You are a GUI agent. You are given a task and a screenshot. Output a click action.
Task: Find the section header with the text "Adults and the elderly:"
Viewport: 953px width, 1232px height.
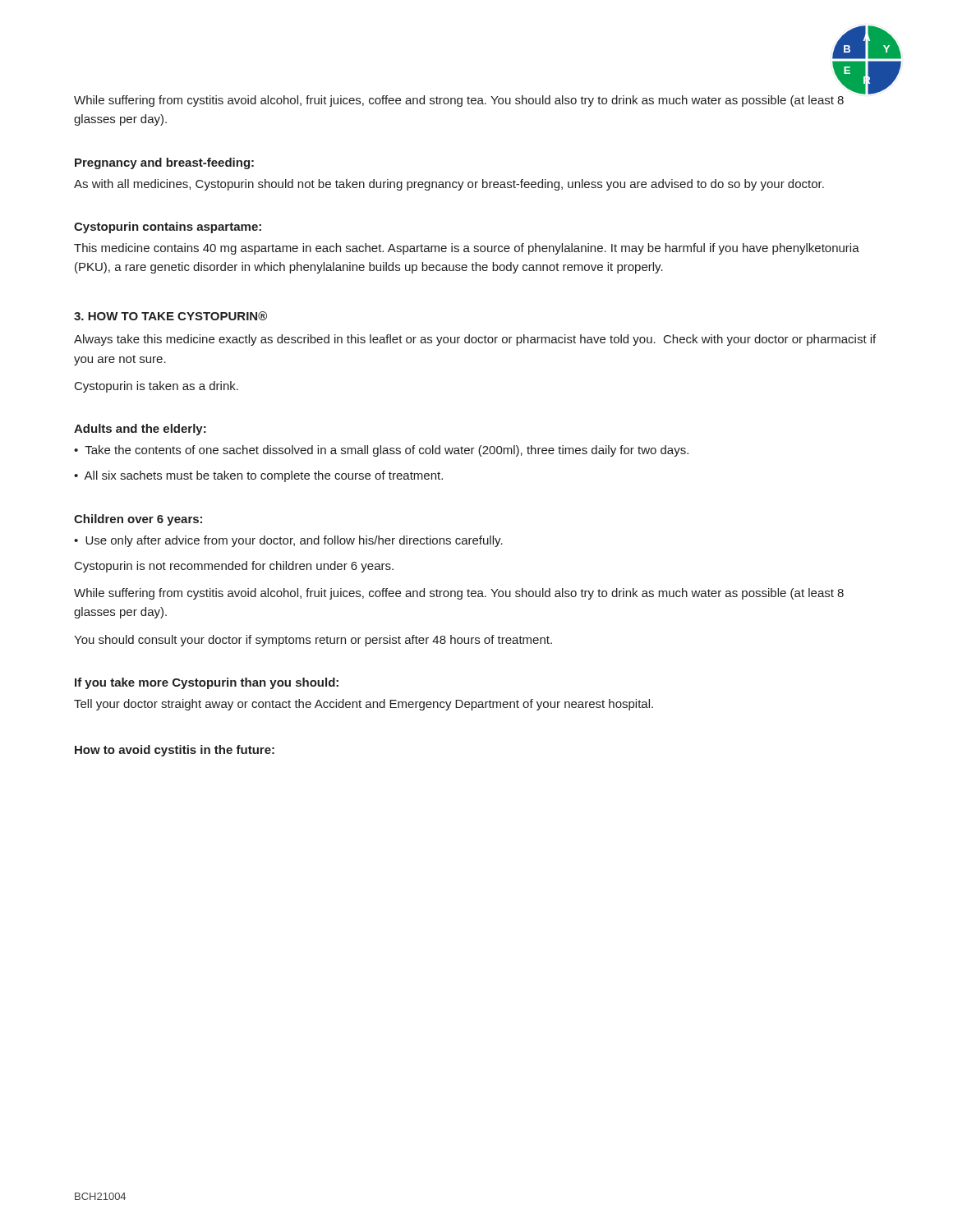140,428
